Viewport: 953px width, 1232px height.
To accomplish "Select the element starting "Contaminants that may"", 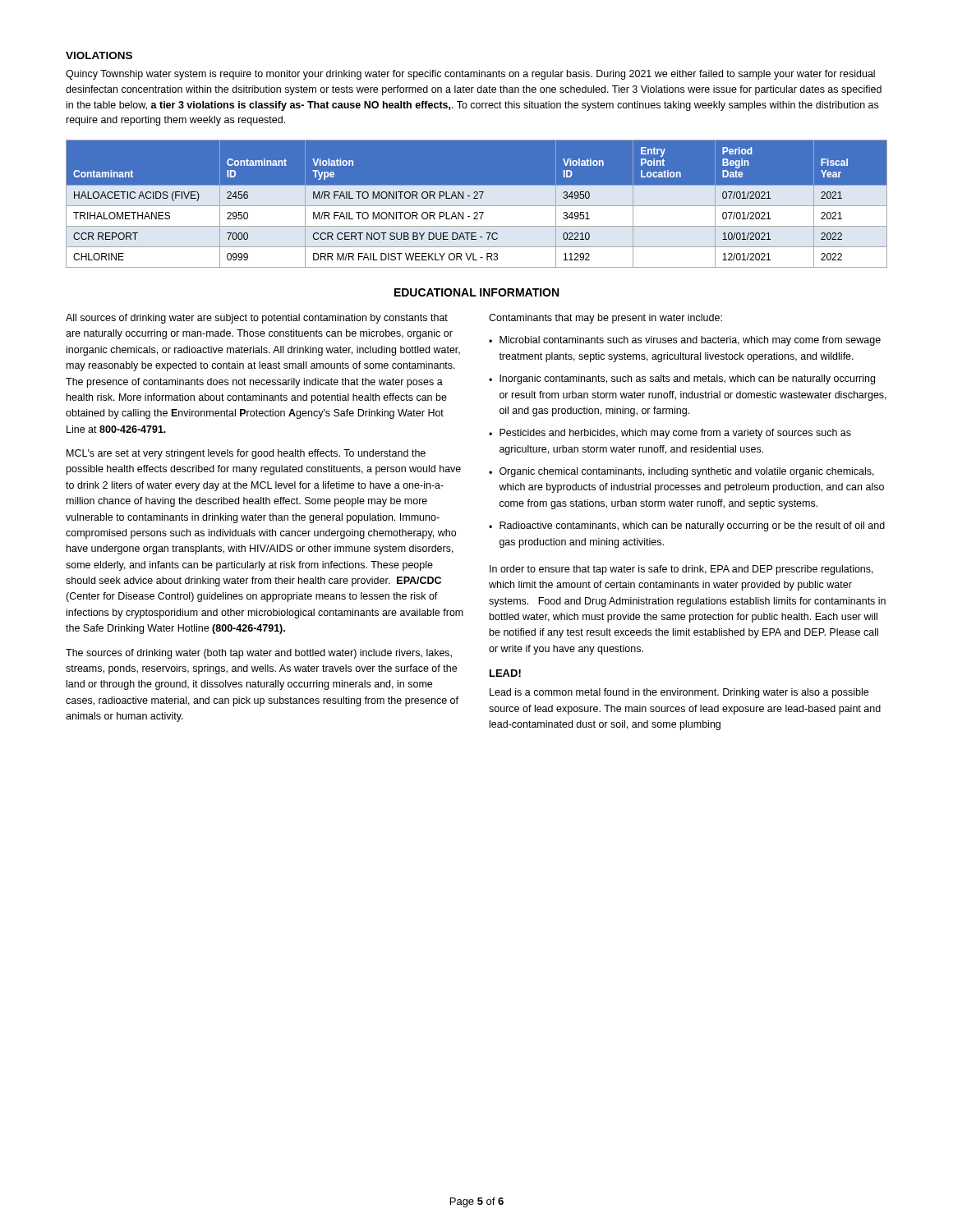I will [606, 318].
